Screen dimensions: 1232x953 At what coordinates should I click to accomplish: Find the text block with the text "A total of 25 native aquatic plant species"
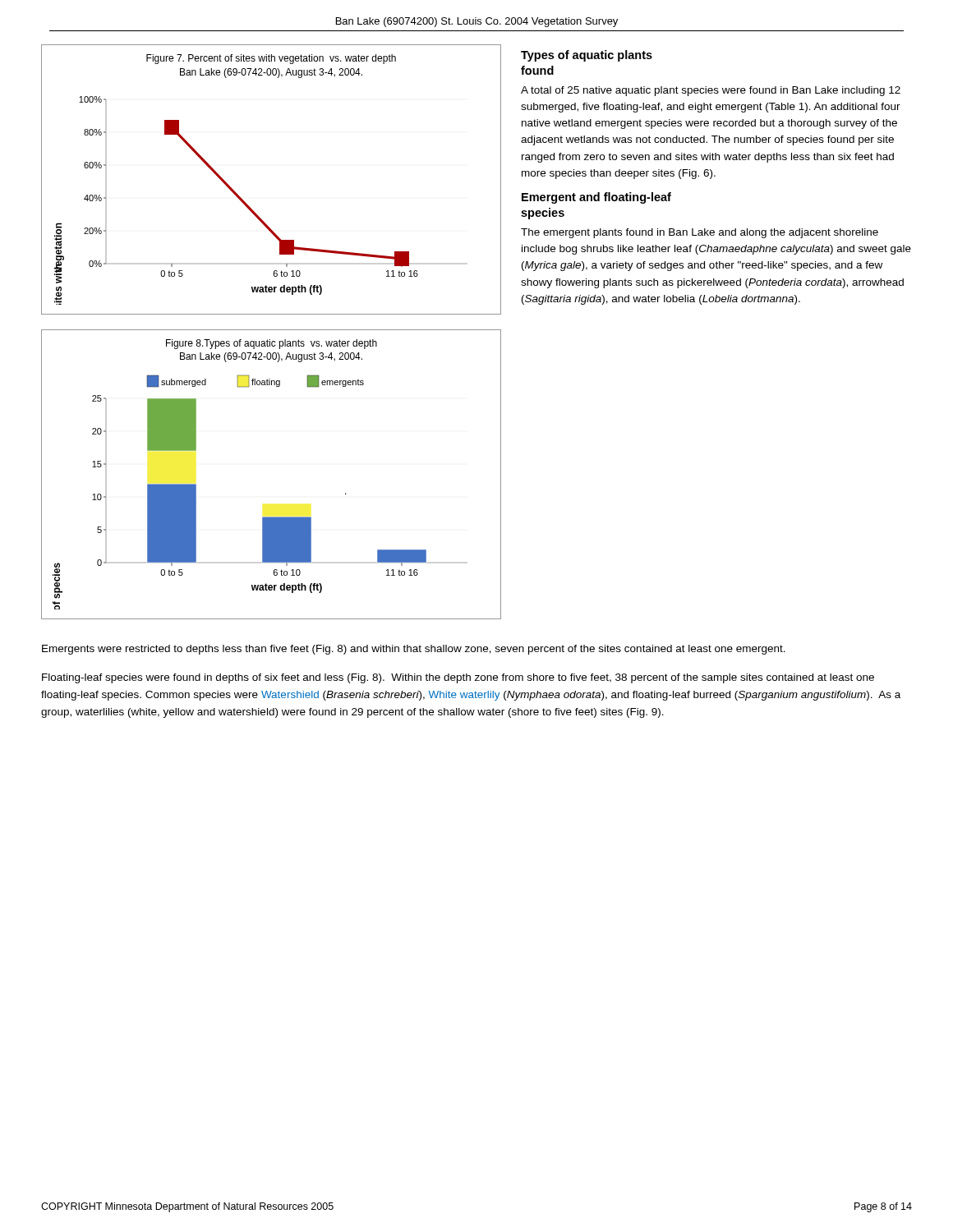pyautogui.click(x=711, y=131)
